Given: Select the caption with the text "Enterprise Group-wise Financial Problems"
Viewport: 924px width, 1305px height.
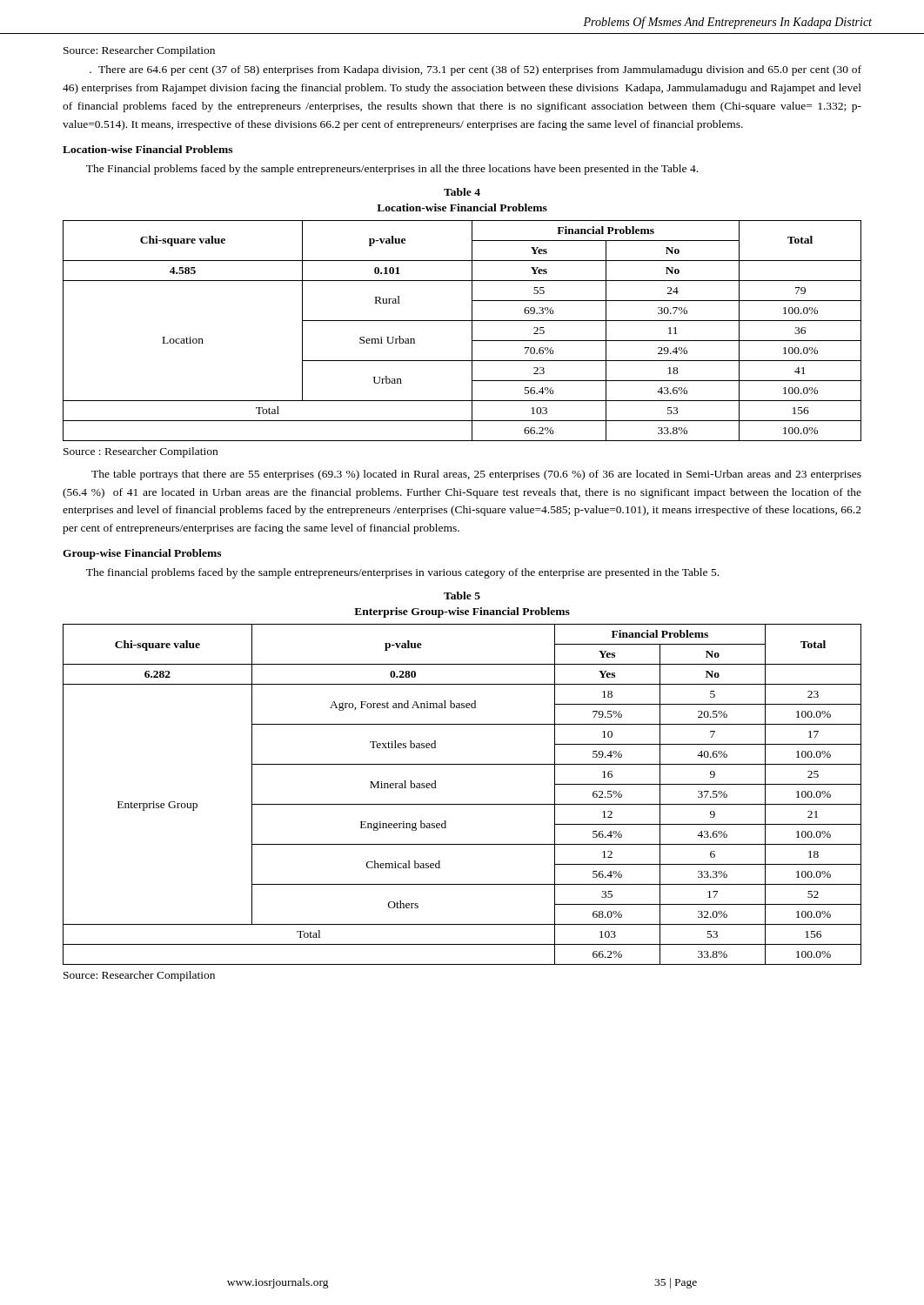Looking at the screenshot, I should [x=462, y=611].
